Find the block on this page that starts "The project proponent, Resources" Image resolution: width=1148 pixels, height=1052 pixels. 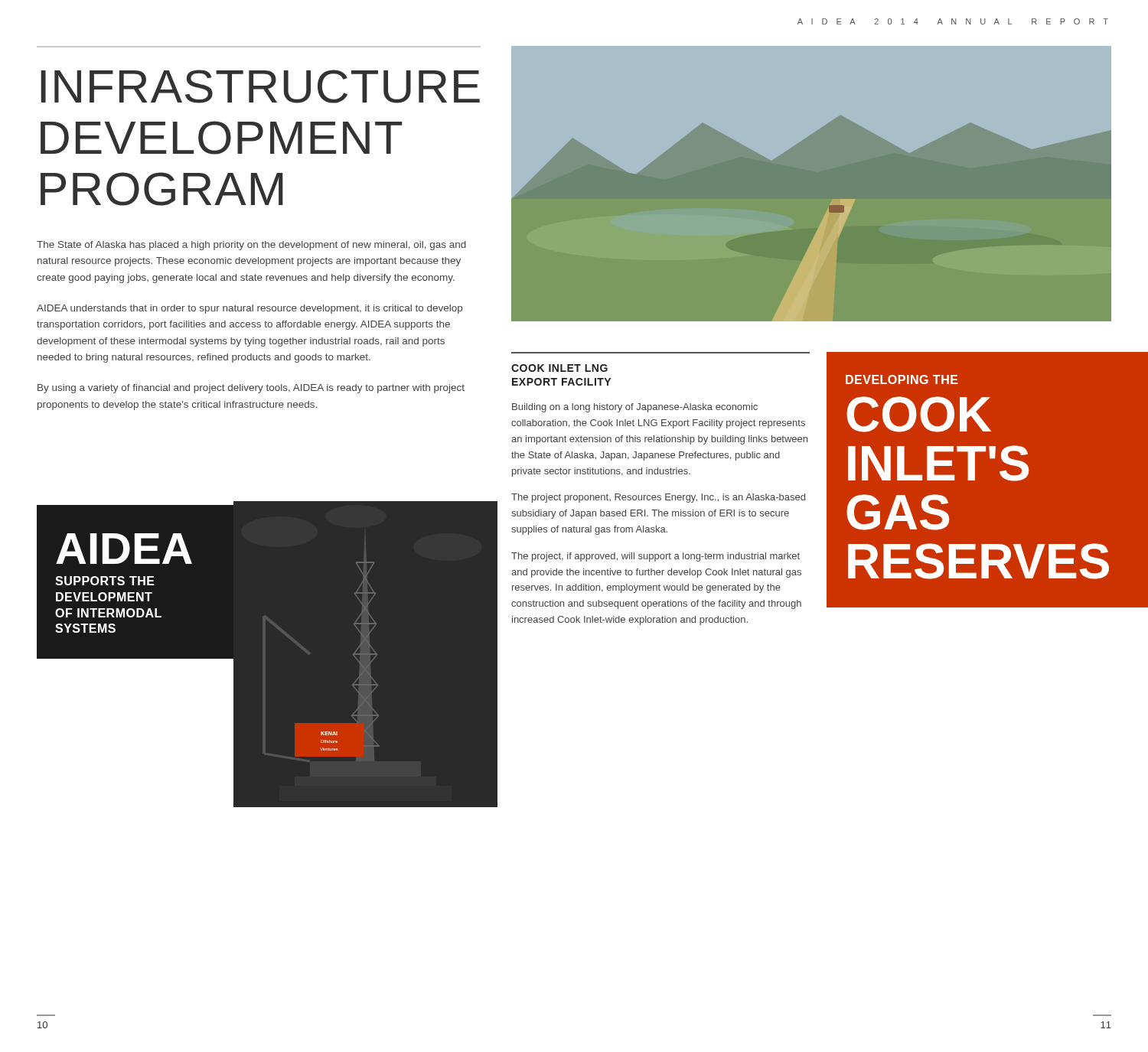click(x=658, y=513)
